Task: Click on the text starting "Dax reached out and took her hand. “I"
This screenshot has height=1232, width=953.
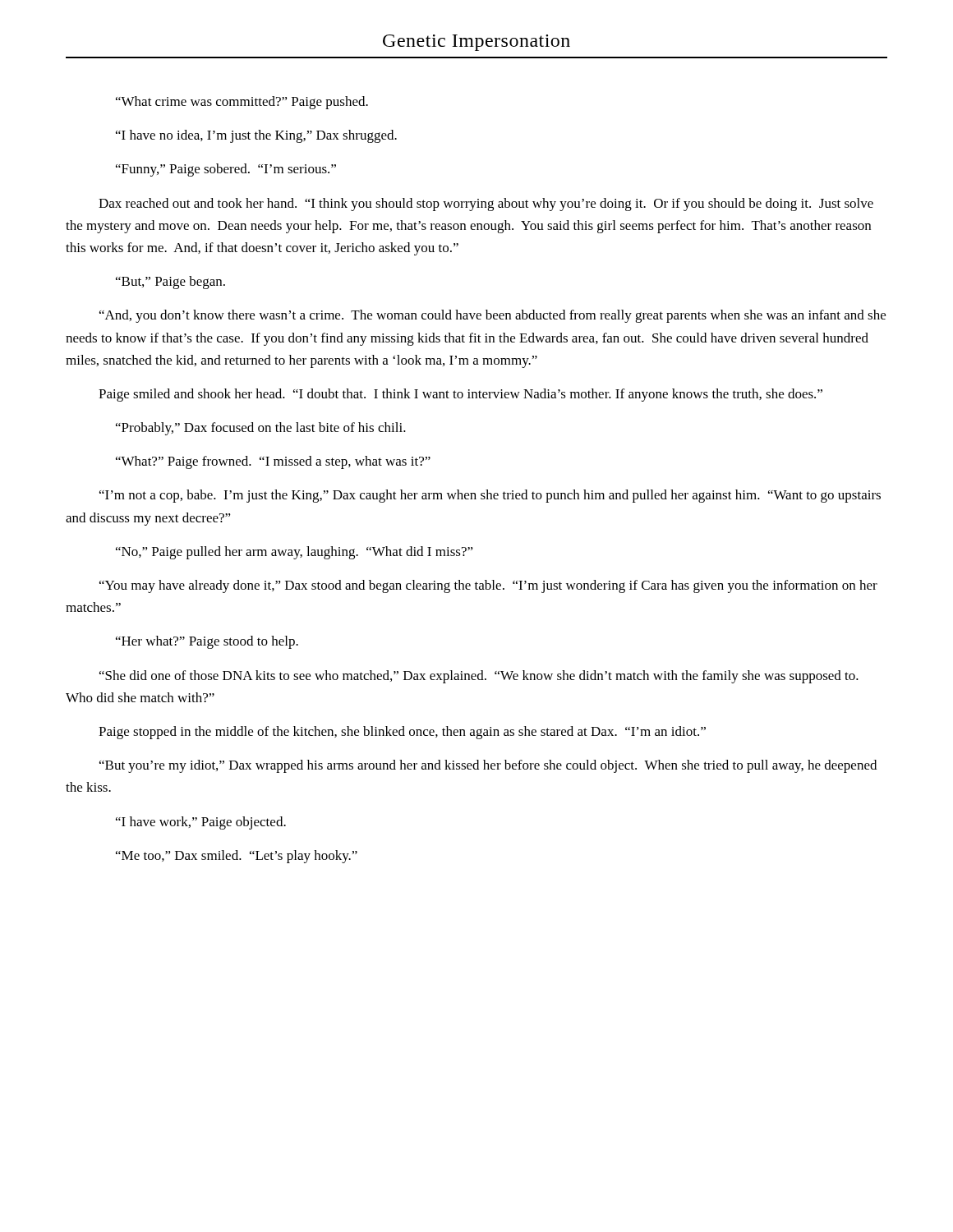Action: [470, 225]
